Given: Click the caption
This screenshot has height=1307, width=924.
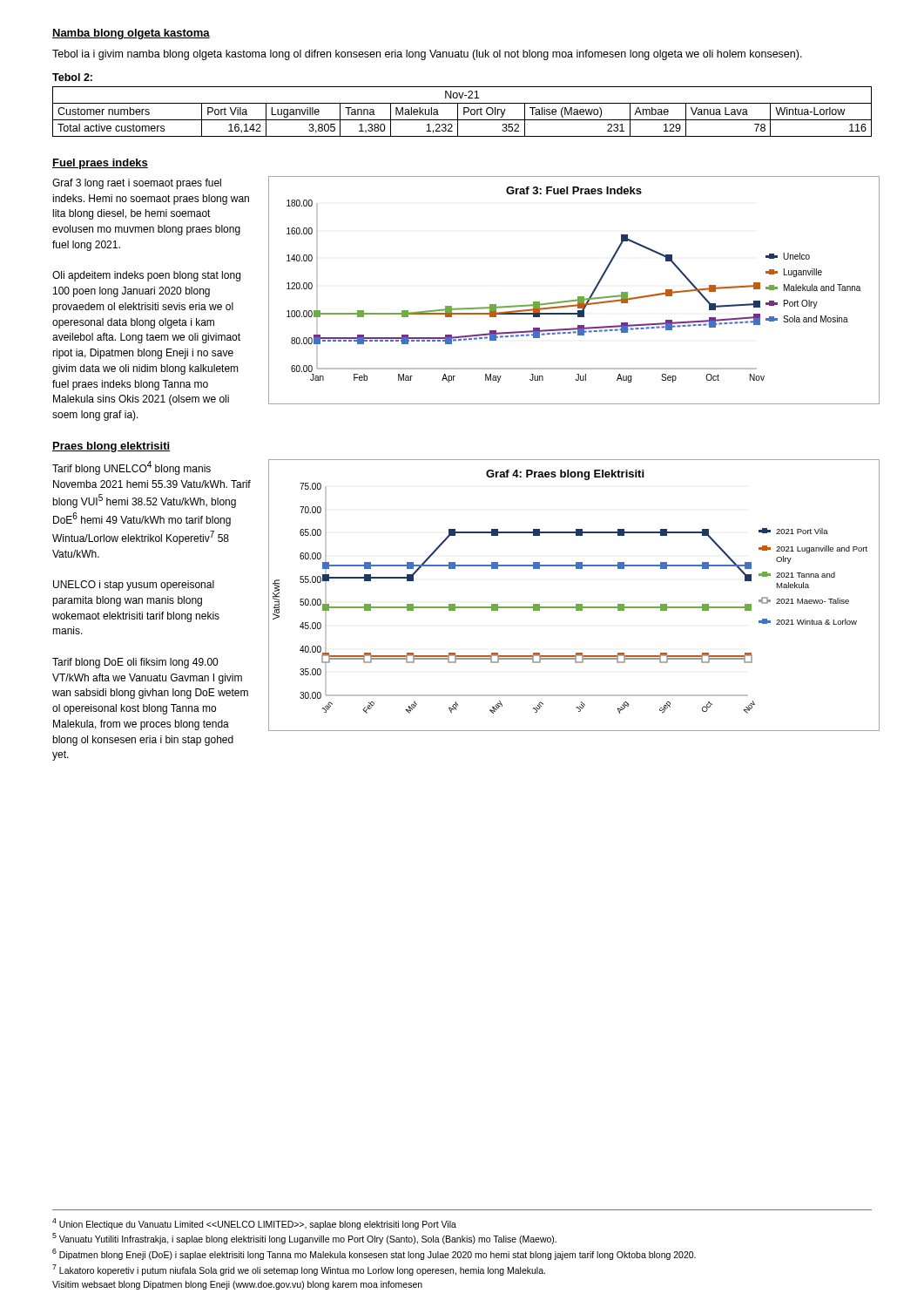Looking at the screenshot, I should 73,77.
